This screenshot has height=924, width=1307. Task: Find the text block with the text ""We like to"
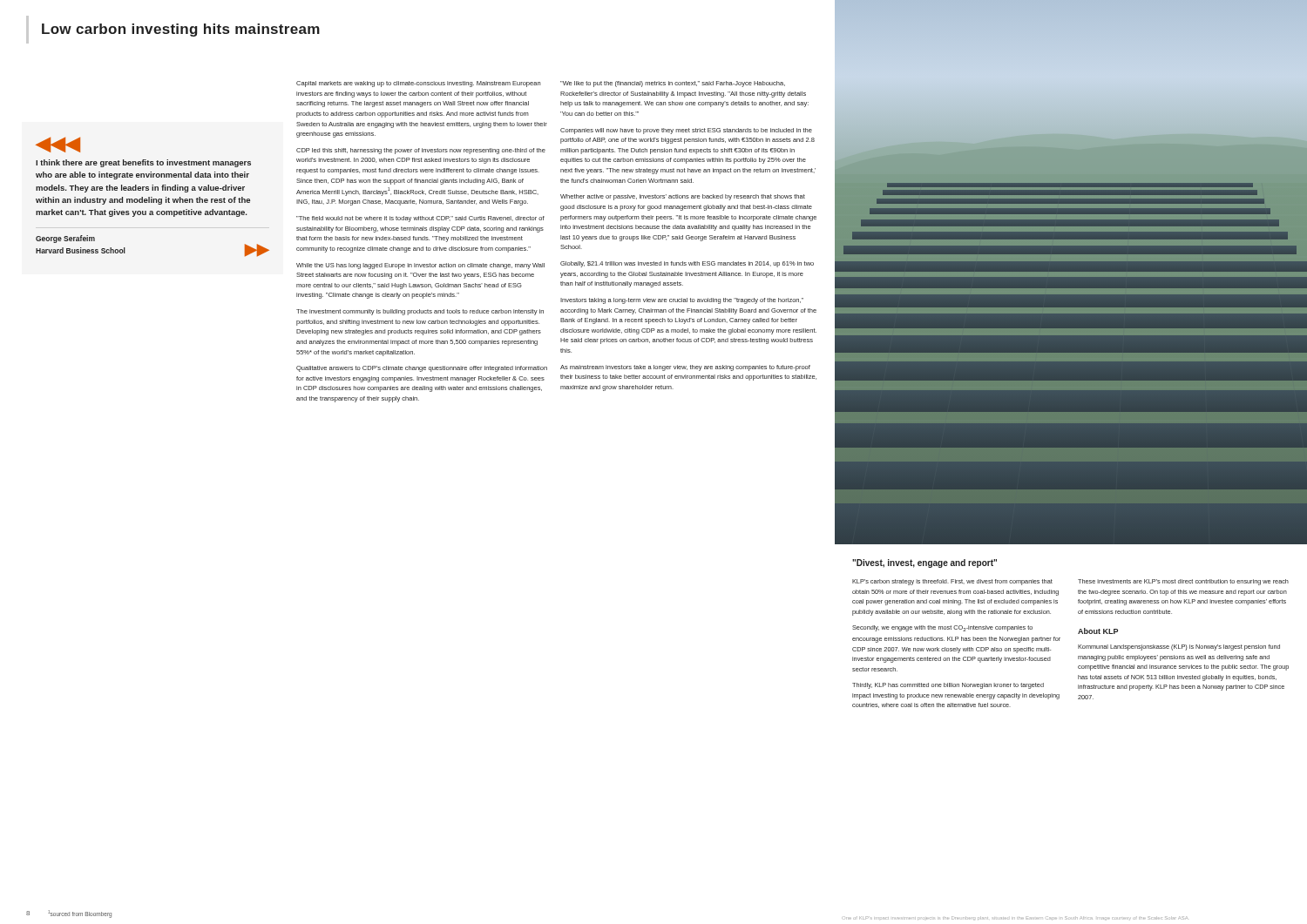(689, 235)
